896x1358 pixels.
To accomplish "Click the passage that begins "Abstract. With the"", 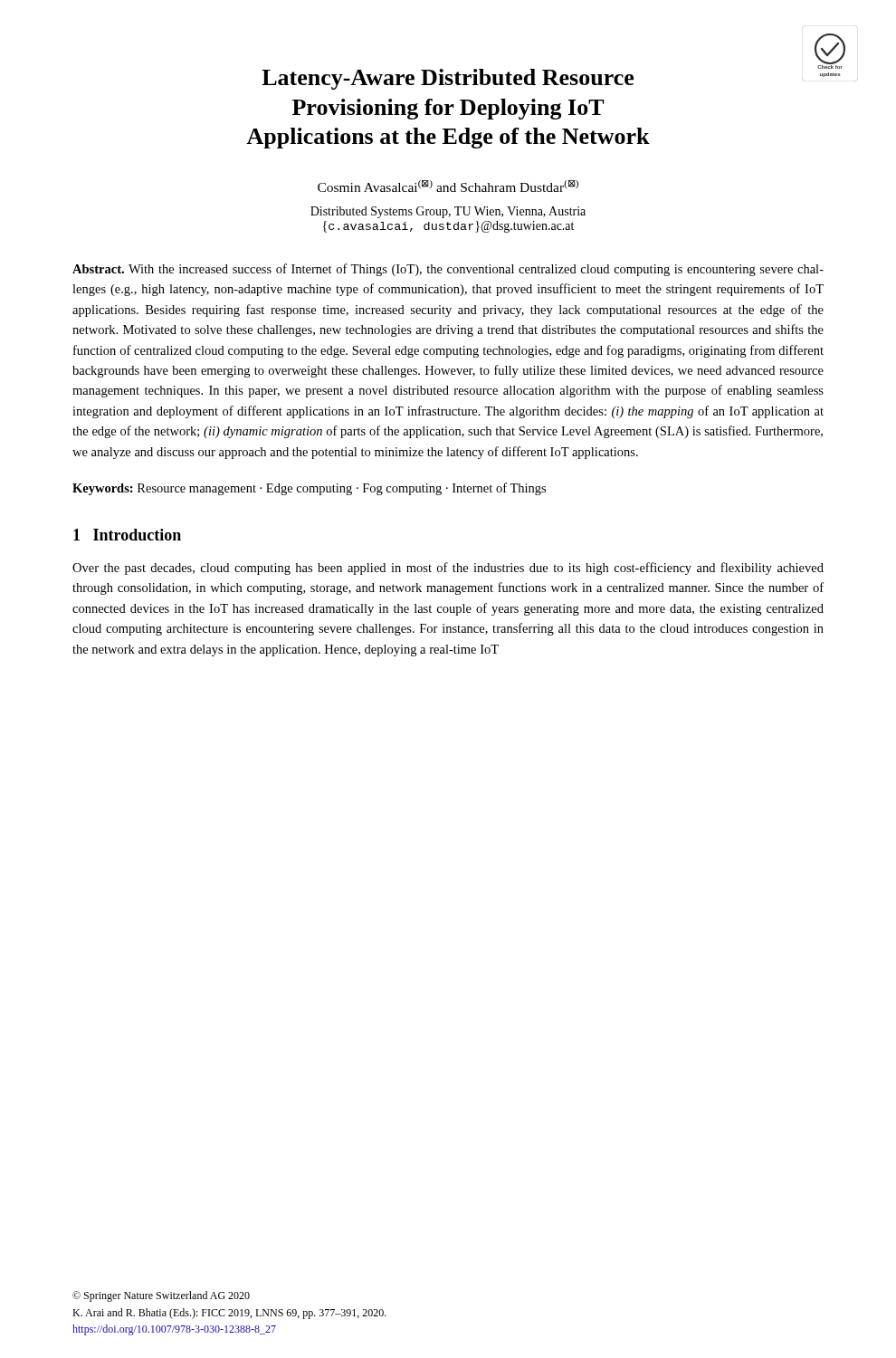I will (448, 360).
